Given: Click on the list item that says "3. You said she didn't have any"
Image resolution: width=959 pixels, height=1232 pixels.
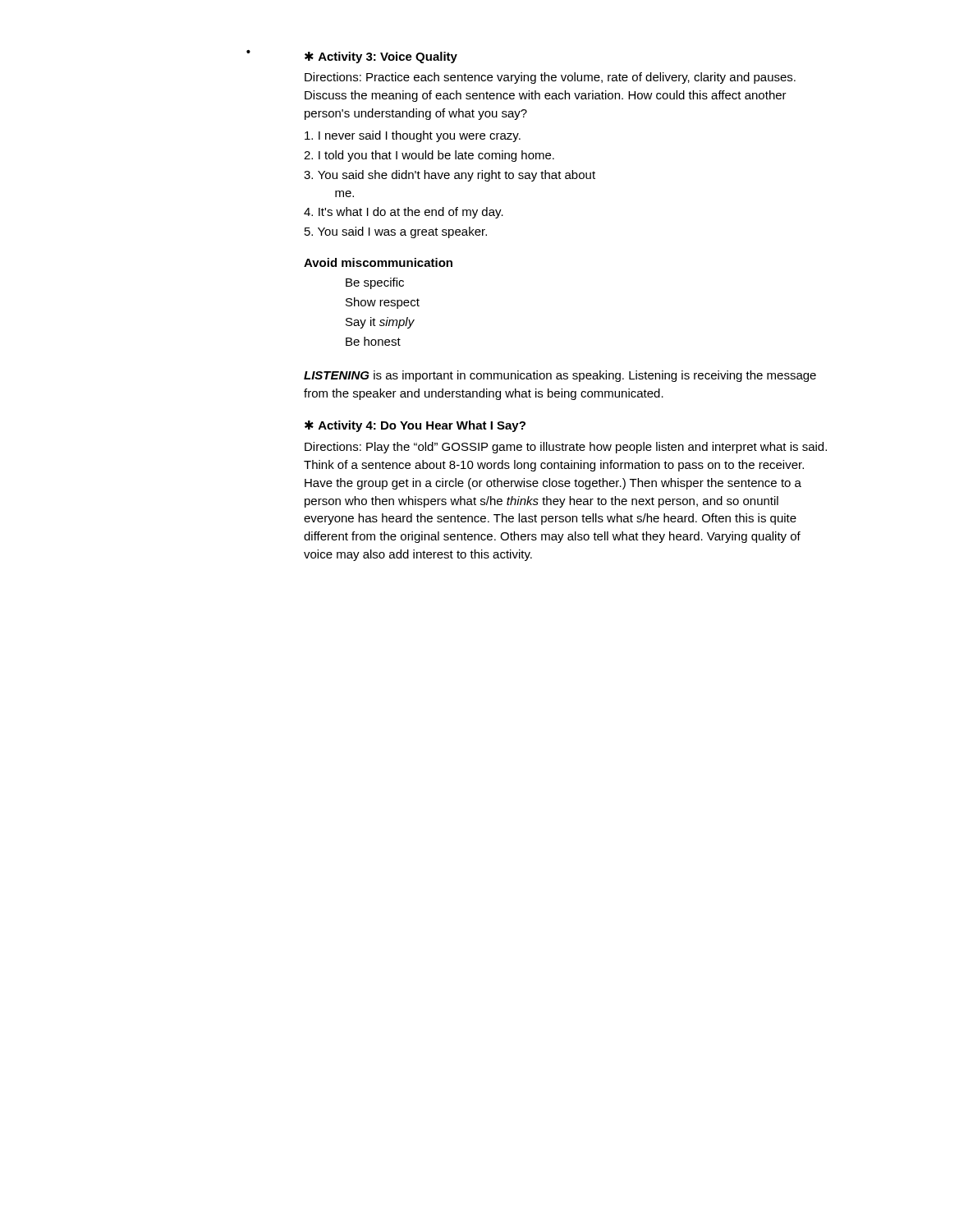Looking at the screenshot, I should pyautogui.click(x=450, y=184).
